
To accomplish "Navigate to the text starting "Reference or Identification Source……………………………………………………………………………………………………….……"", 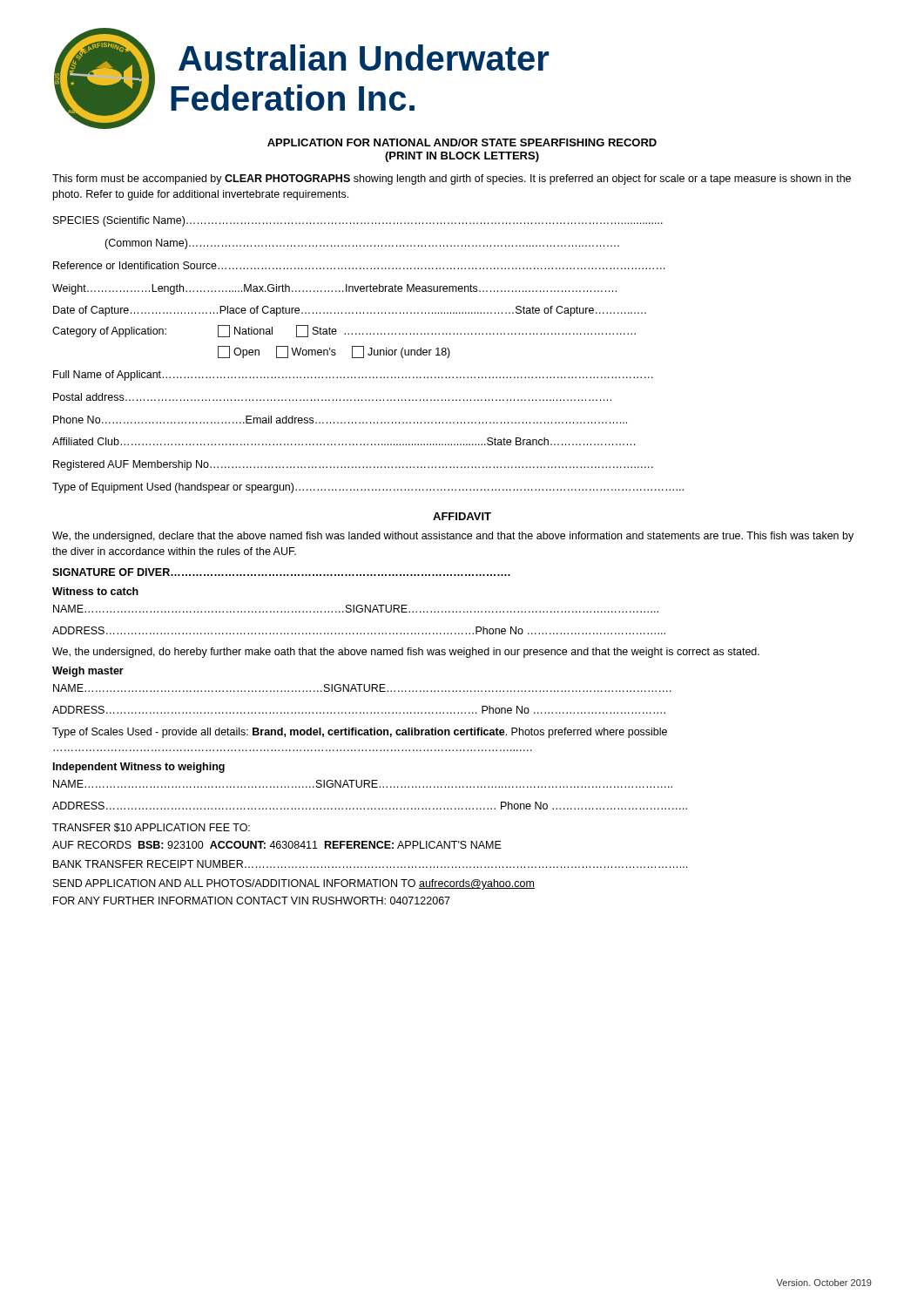I will pos(359,266).
